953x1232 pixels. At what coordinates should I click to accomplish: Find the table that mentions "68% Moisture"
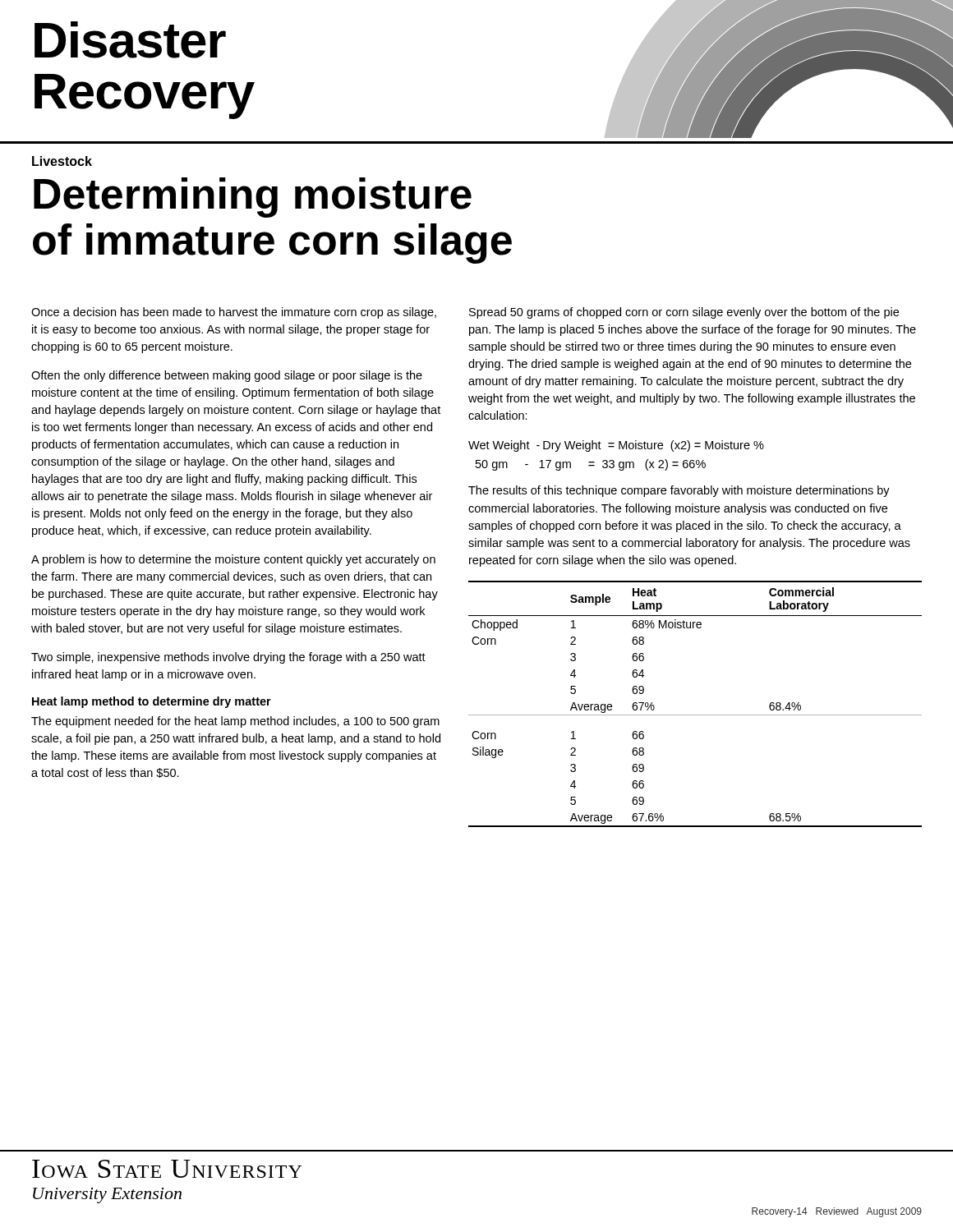click(x=695, y=703)
